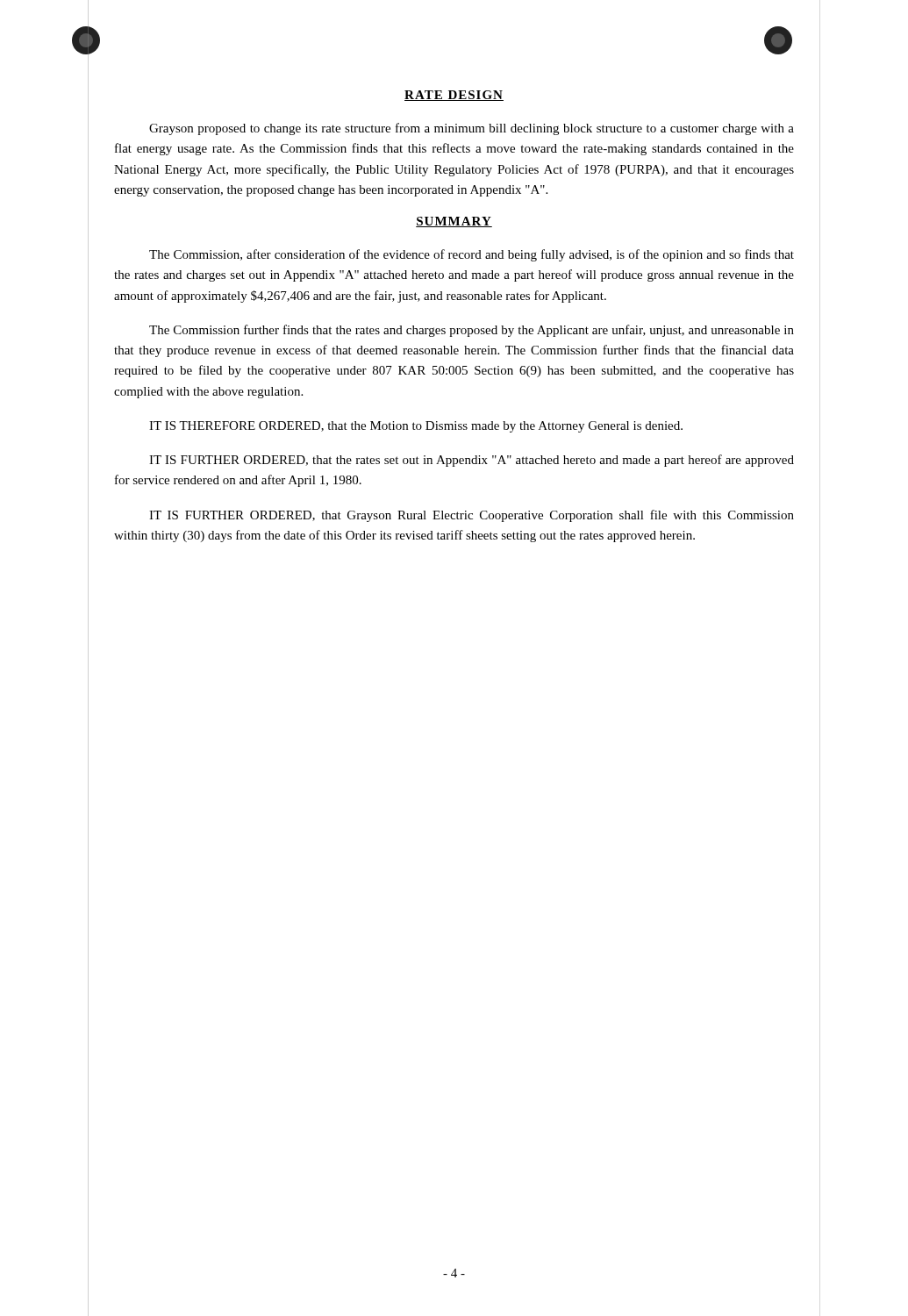Point to the passage starting "RATE DESIGN"
Image resolution: width=908 pixels, height=1316 pixels.
(x=454, y=95)
